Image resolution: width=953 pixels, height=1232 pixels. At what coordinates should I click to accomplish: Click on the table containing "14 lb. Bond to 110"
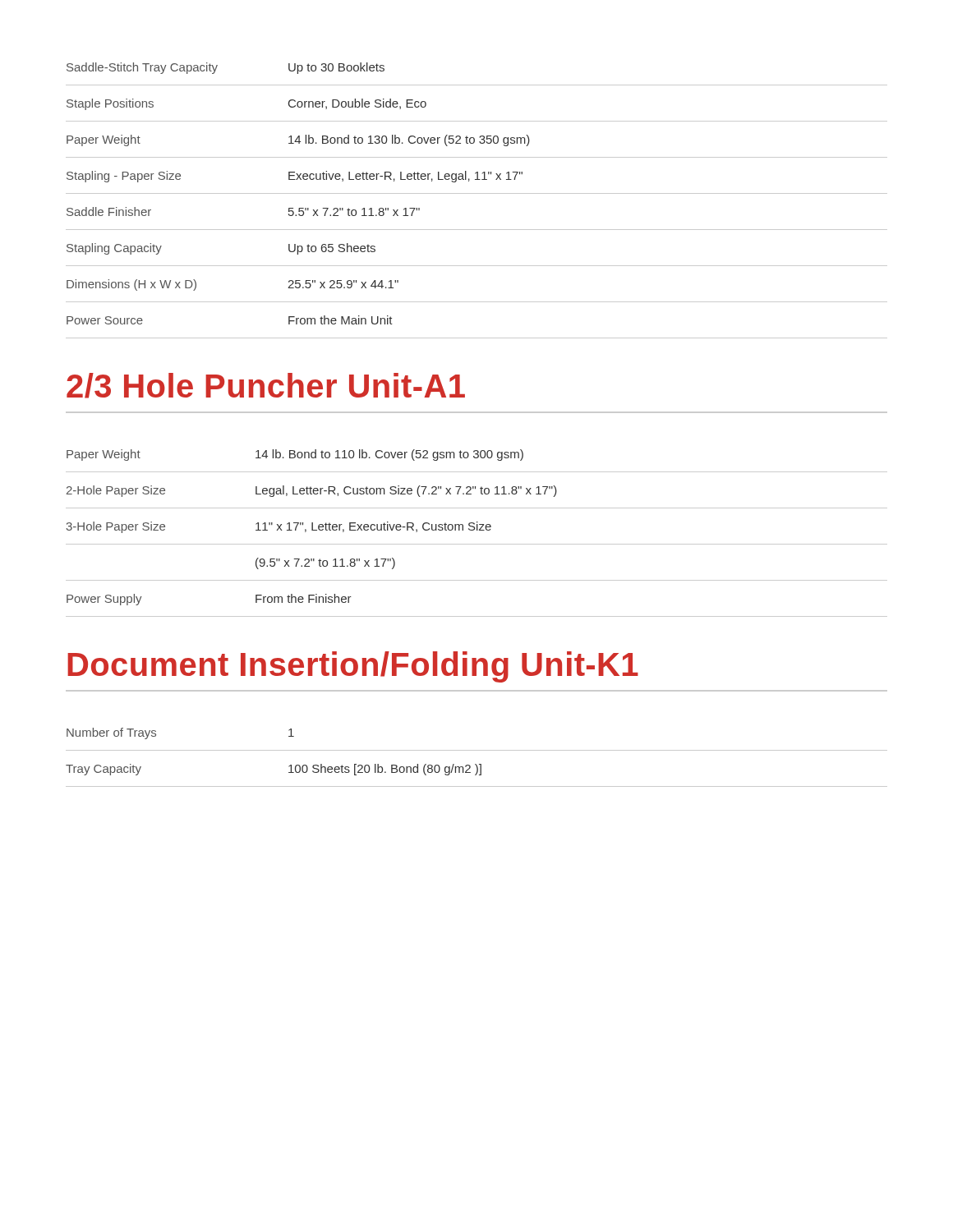click(476, 526)
